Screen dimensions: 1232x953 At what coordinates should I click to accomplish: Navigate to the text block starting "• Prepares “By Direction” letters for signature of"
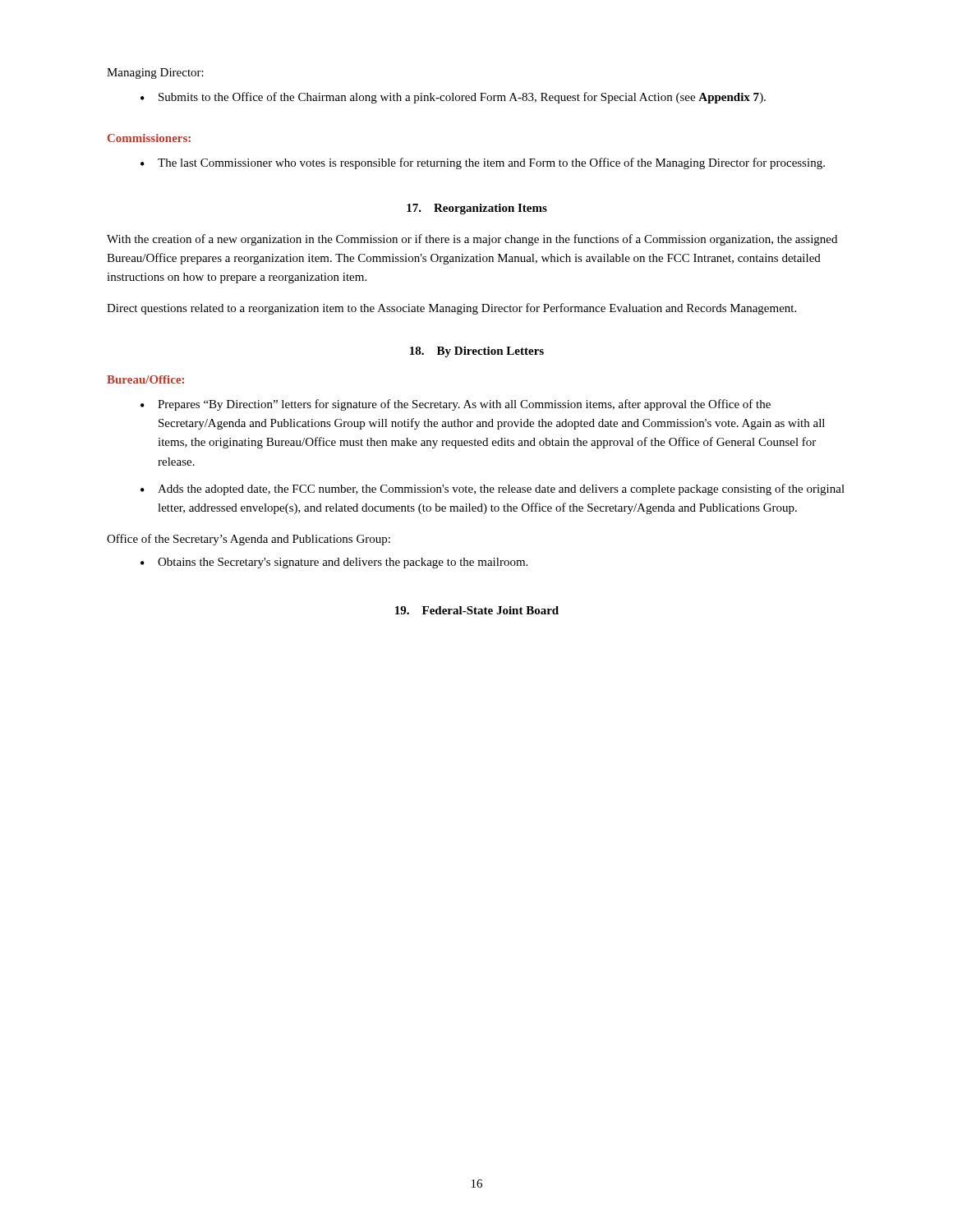tap(493, 433)
